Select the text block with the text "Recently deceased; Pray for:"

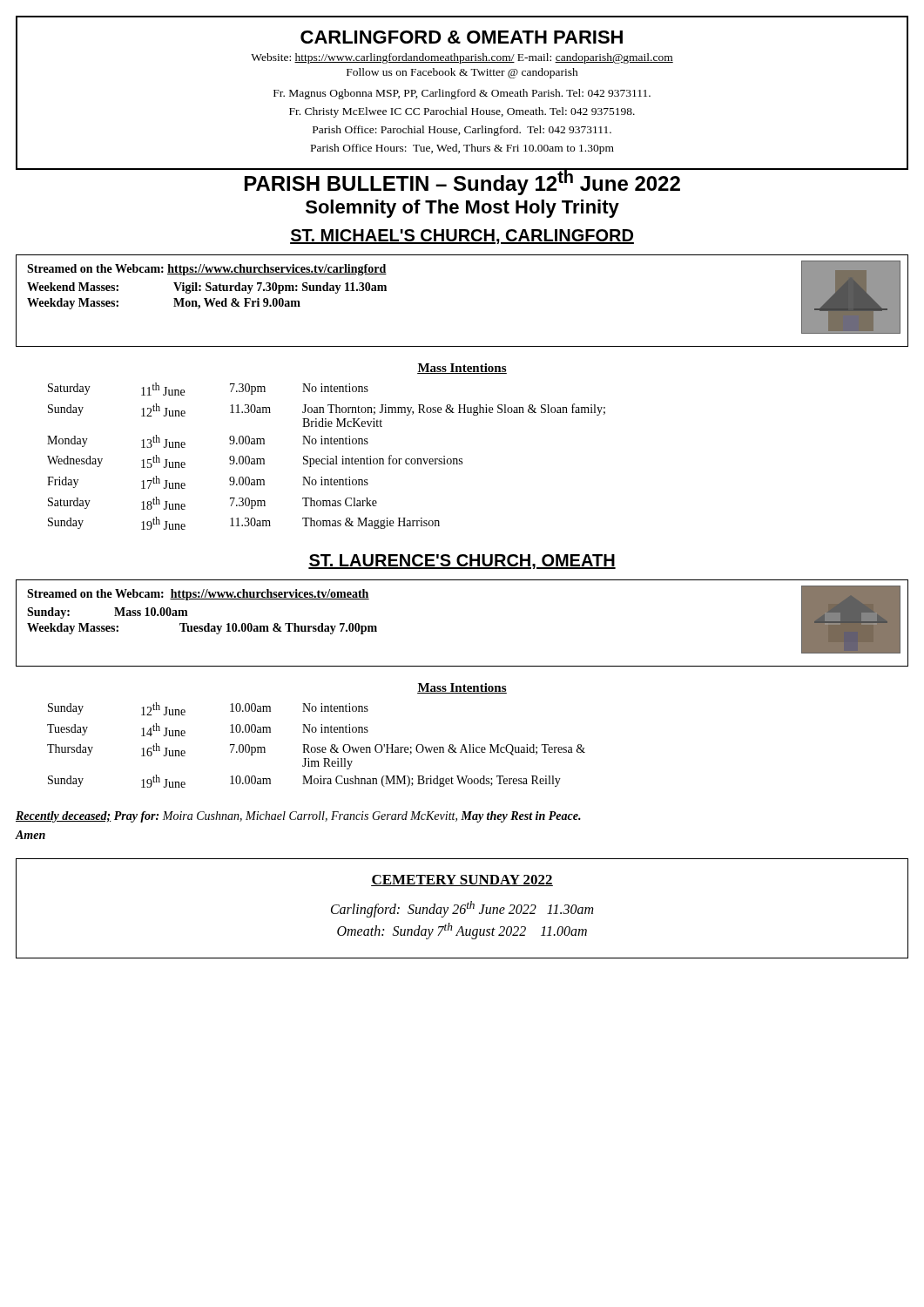click(298, 825)
